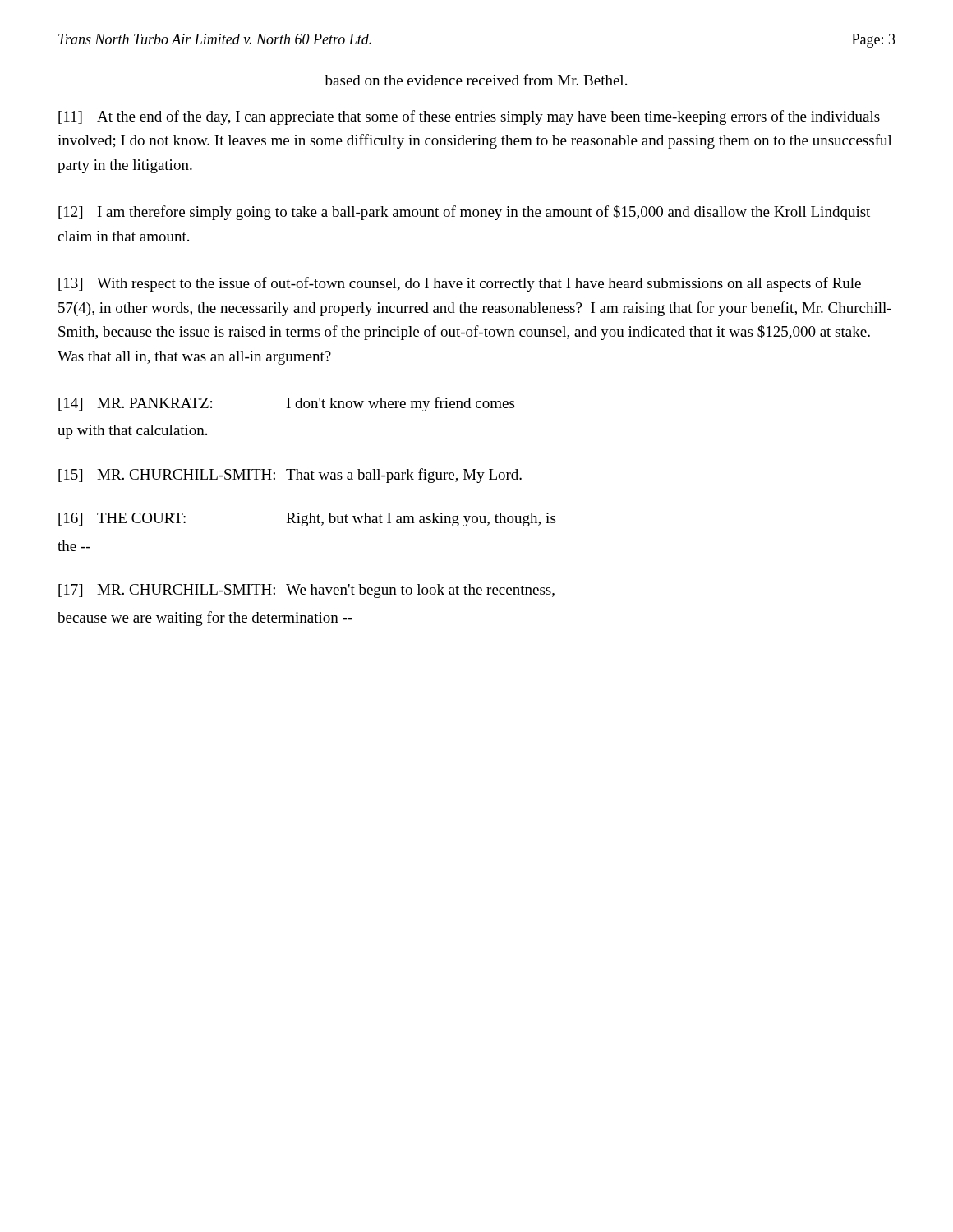Find the region starting "[12]I am therefore simply going to take"

(464, 222)
